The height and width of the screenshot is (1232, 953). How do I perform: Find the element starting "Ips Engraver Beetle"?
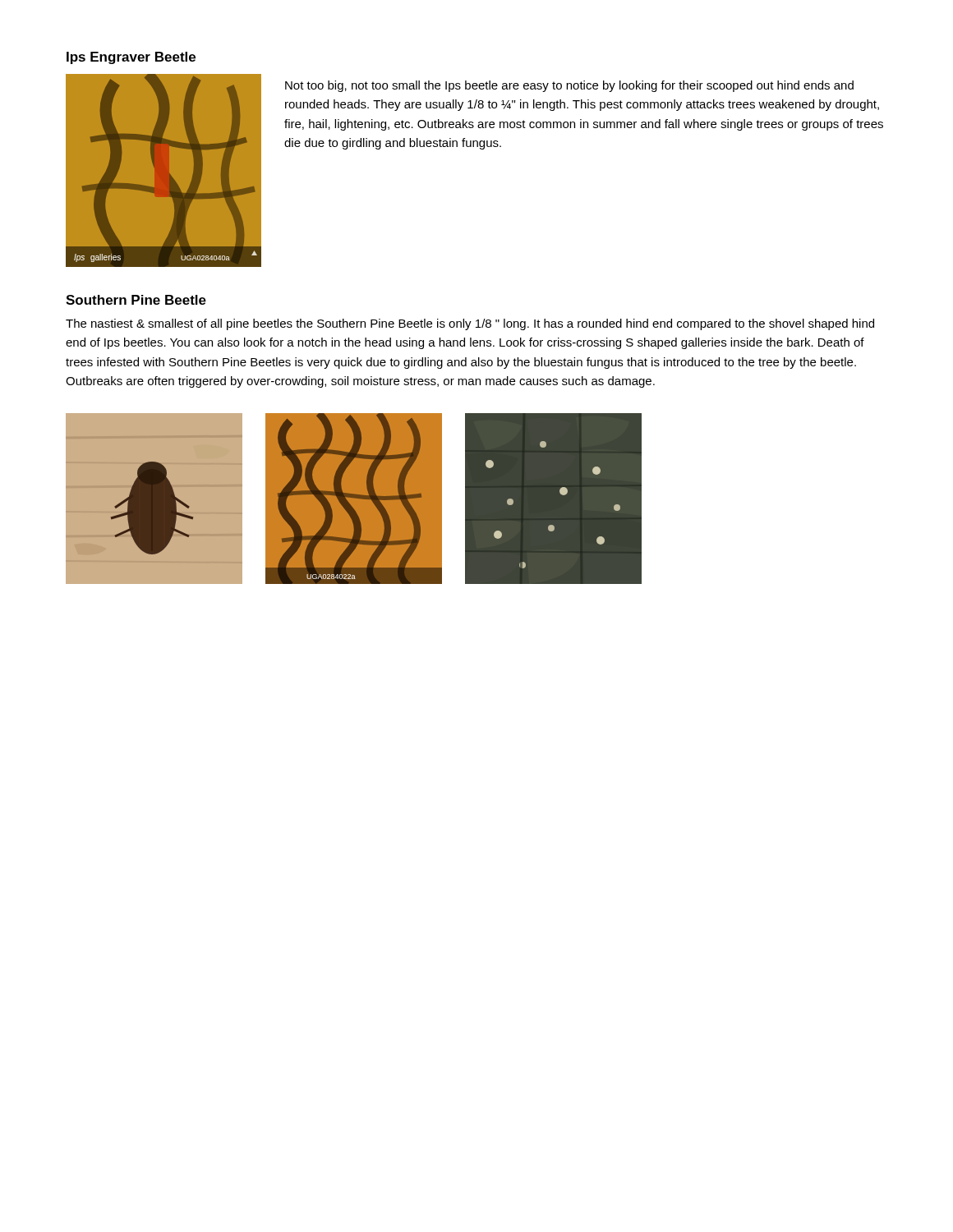click(x=131, y=57)
